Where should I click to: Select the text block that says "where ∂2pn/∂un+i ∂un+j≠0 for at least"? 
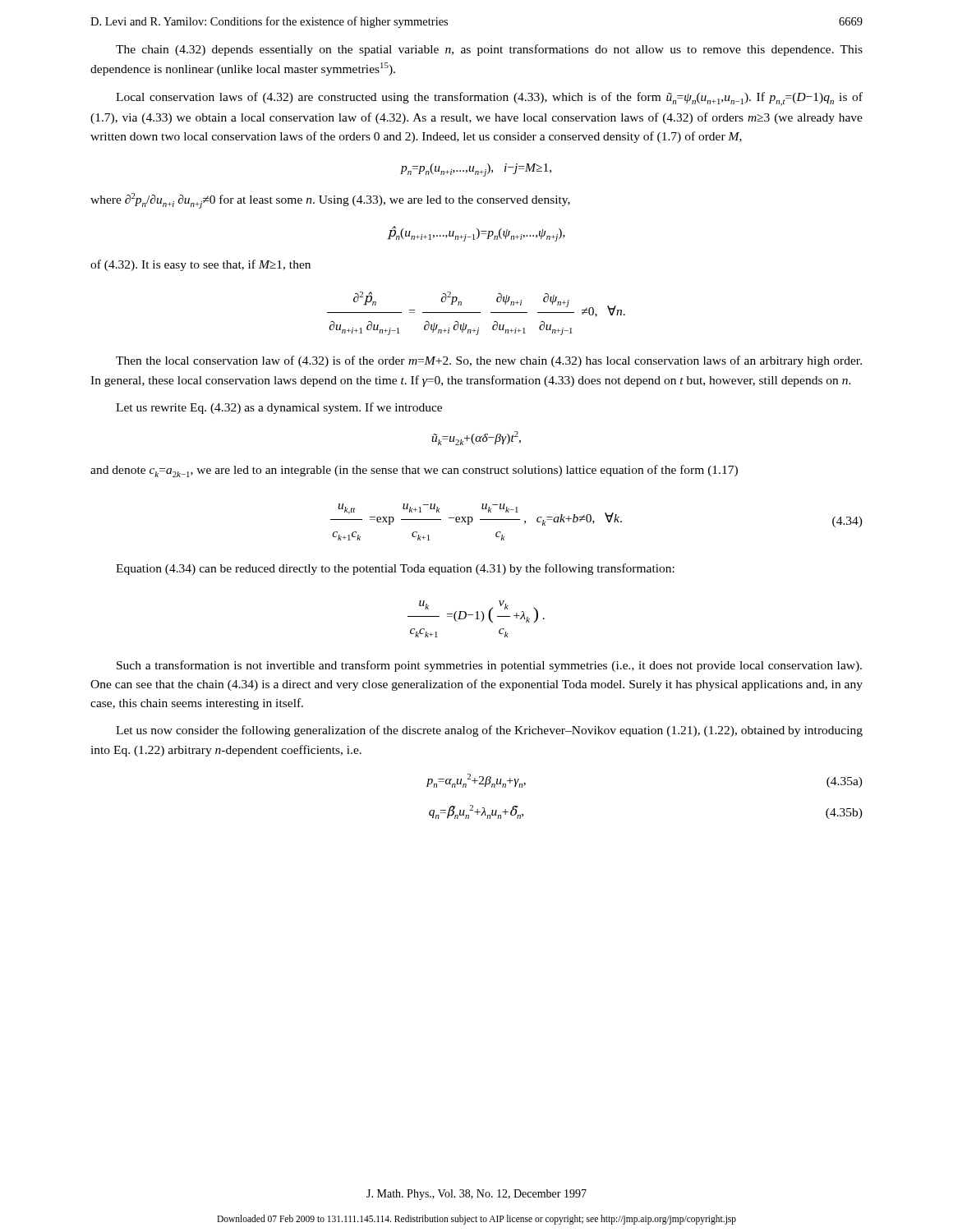[x=330, y=200]
